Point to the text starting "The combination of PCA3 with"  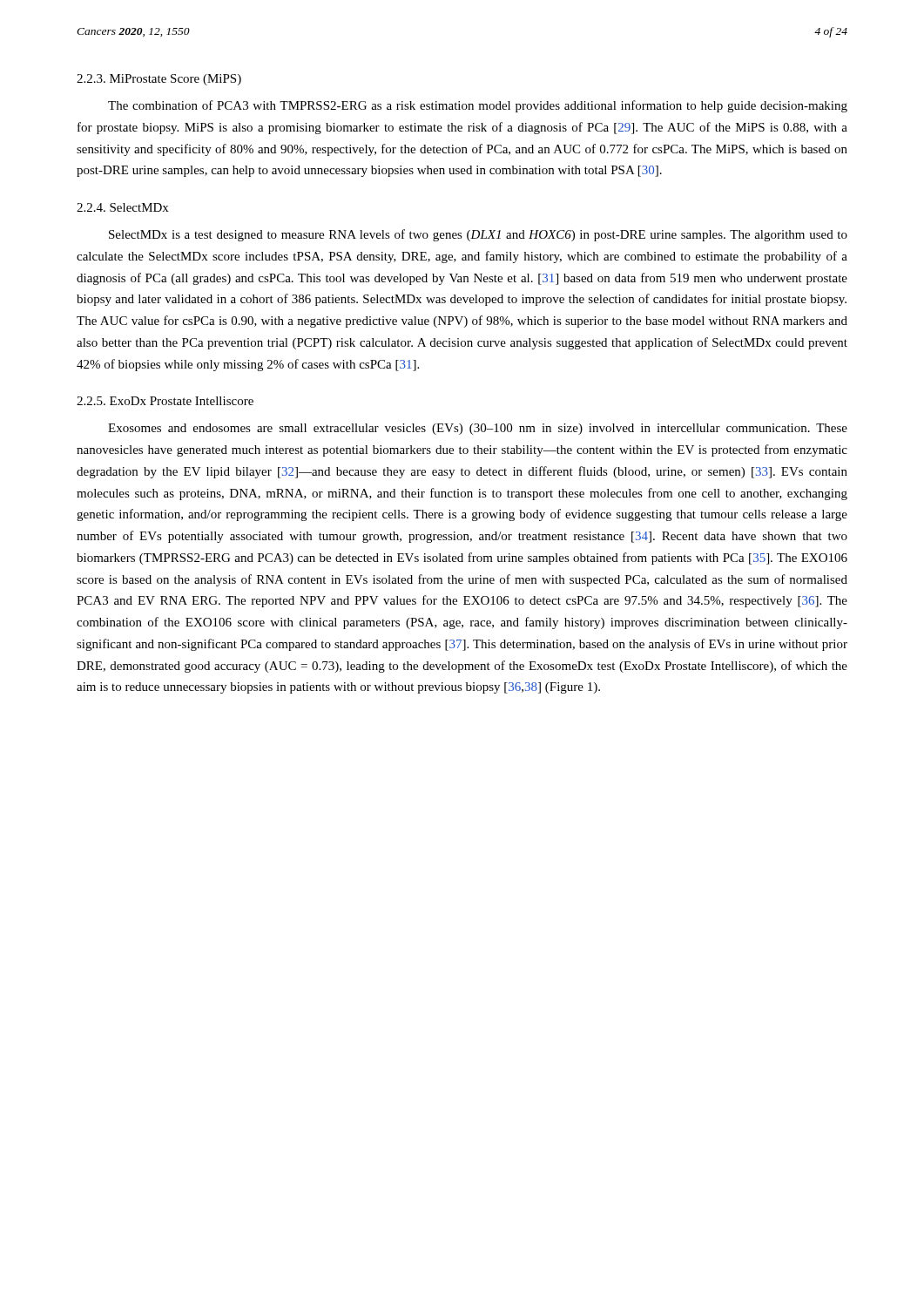[x=462, y=138]
